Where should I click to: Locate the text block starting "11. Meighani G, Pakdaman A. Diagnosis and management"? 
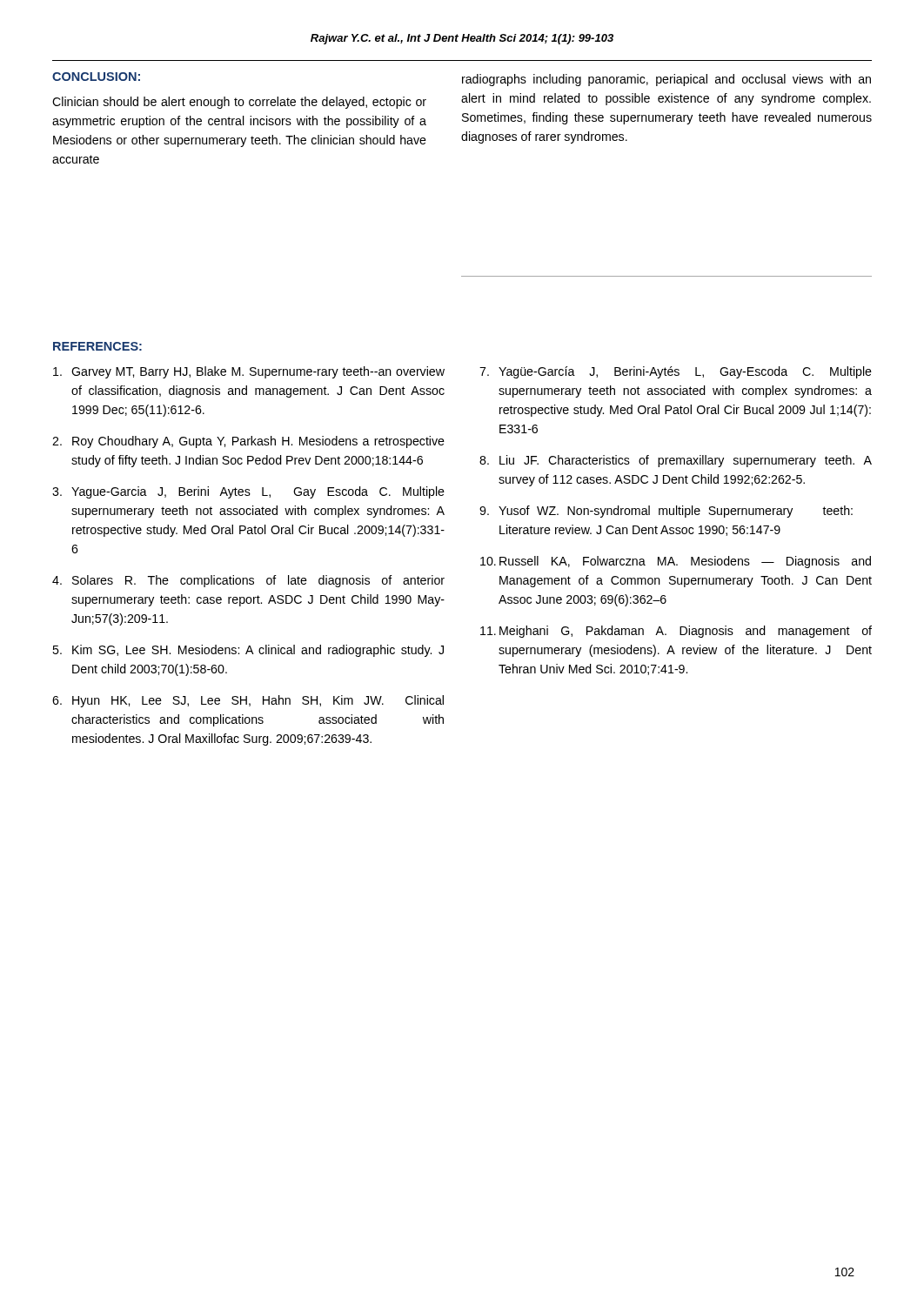[676, 650]
